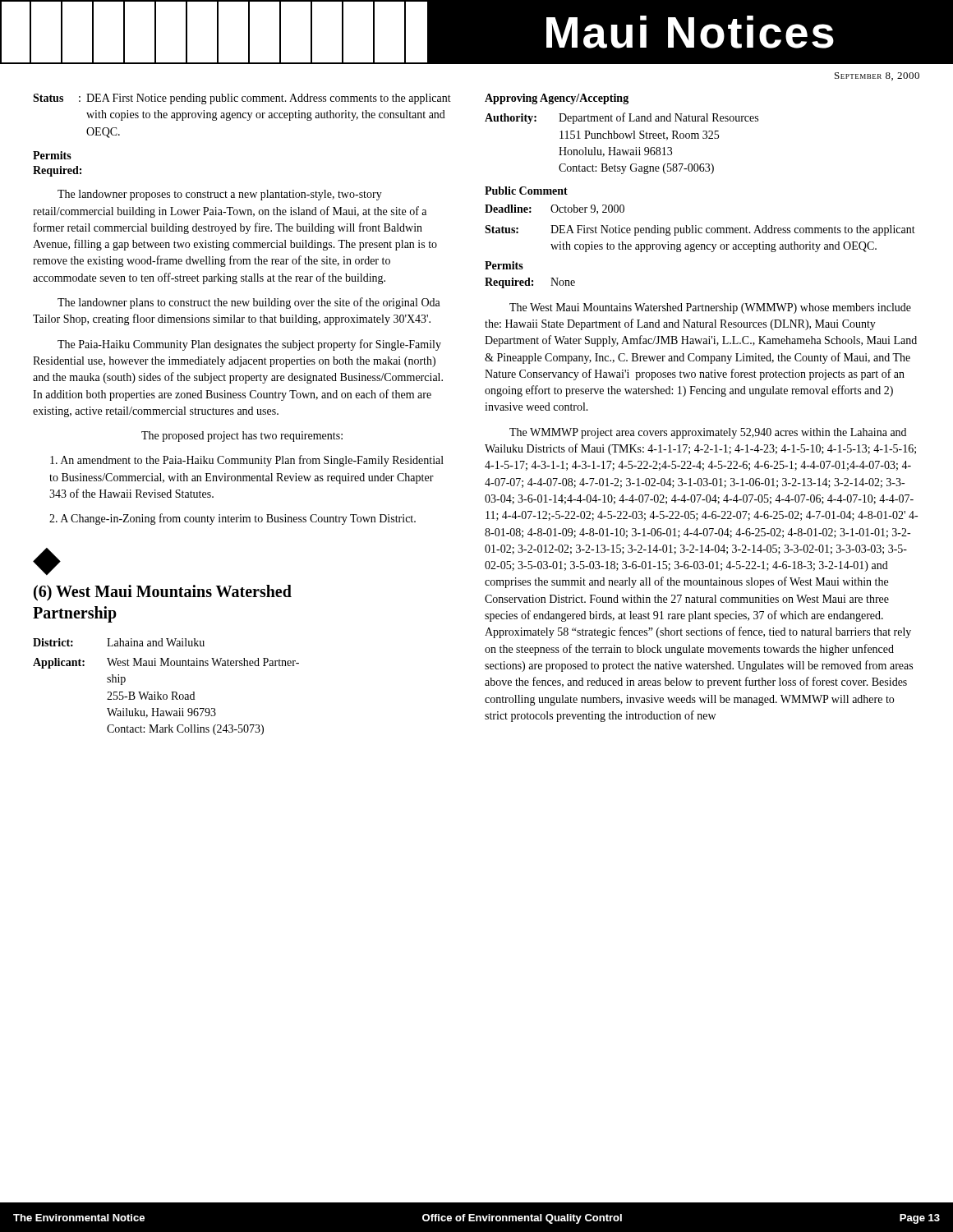This screenshot has width=953, height=1232.
Task: Find the text block starting "The West Maui Mountains"
Action: (x=702, y=358)
